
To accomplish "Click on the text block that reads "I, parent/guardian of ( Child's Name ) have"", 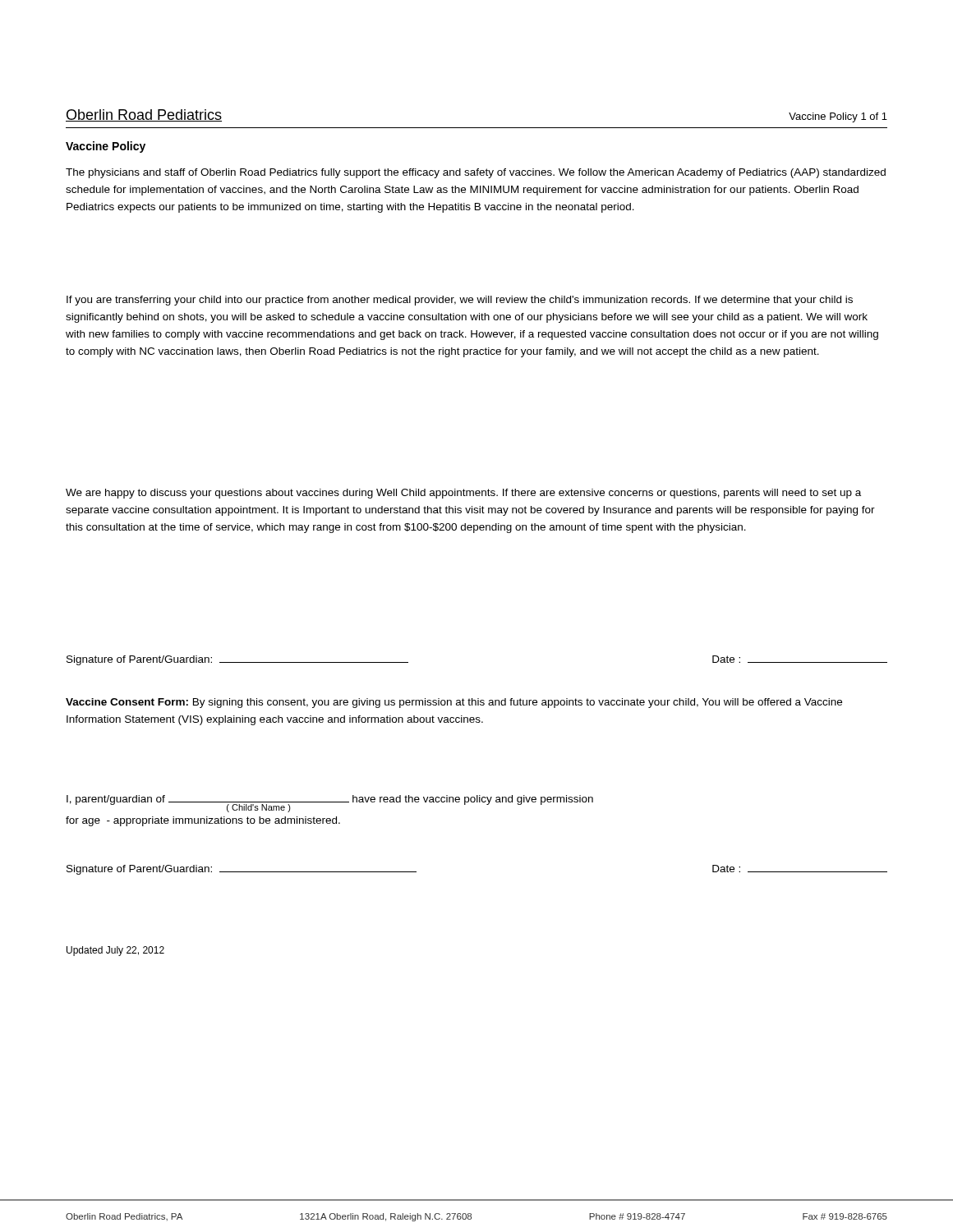I will (x=476, y=807).
